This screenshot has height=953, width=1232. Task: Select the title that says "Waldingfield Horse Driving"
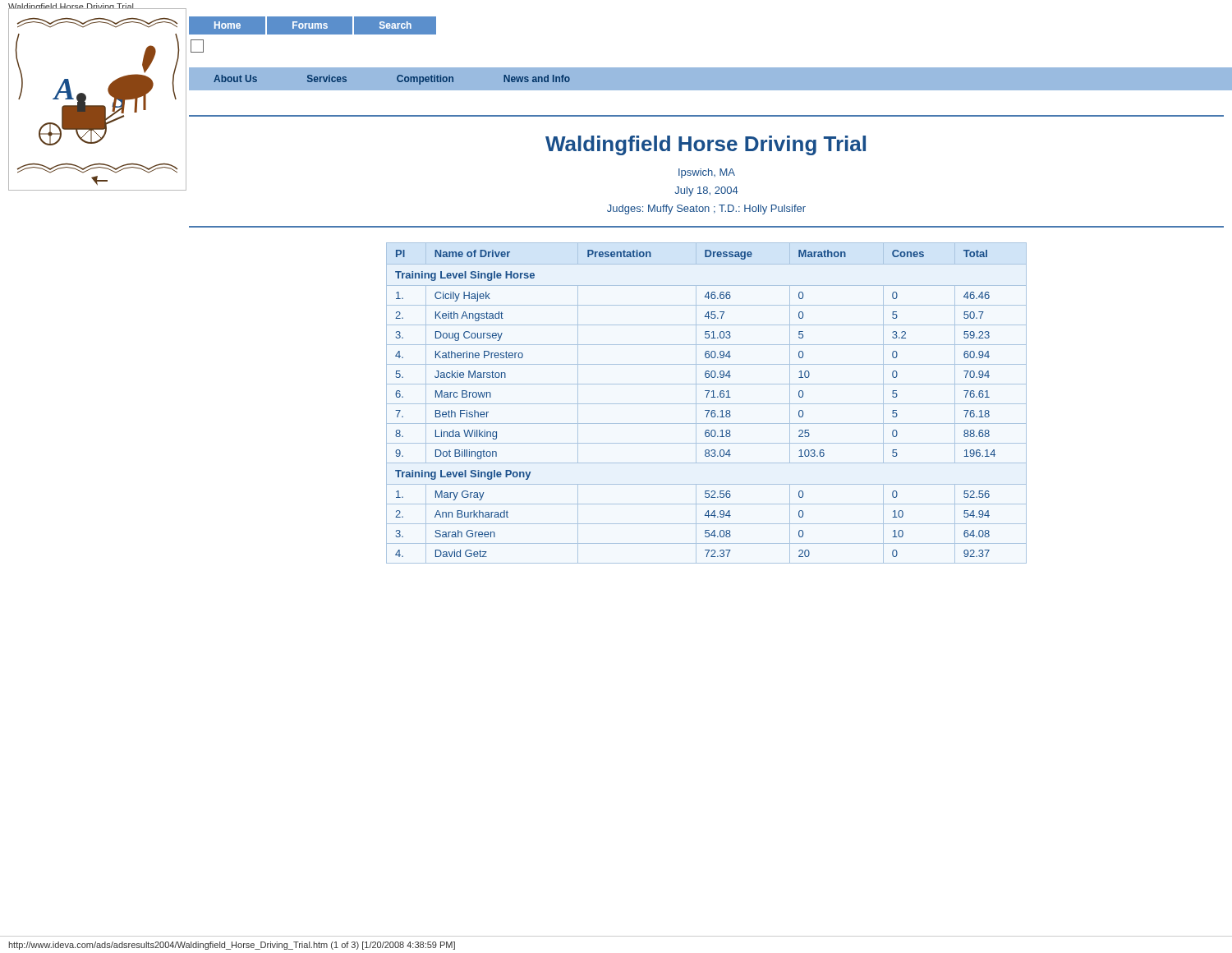pyautogui.click(x=706, y=144)
